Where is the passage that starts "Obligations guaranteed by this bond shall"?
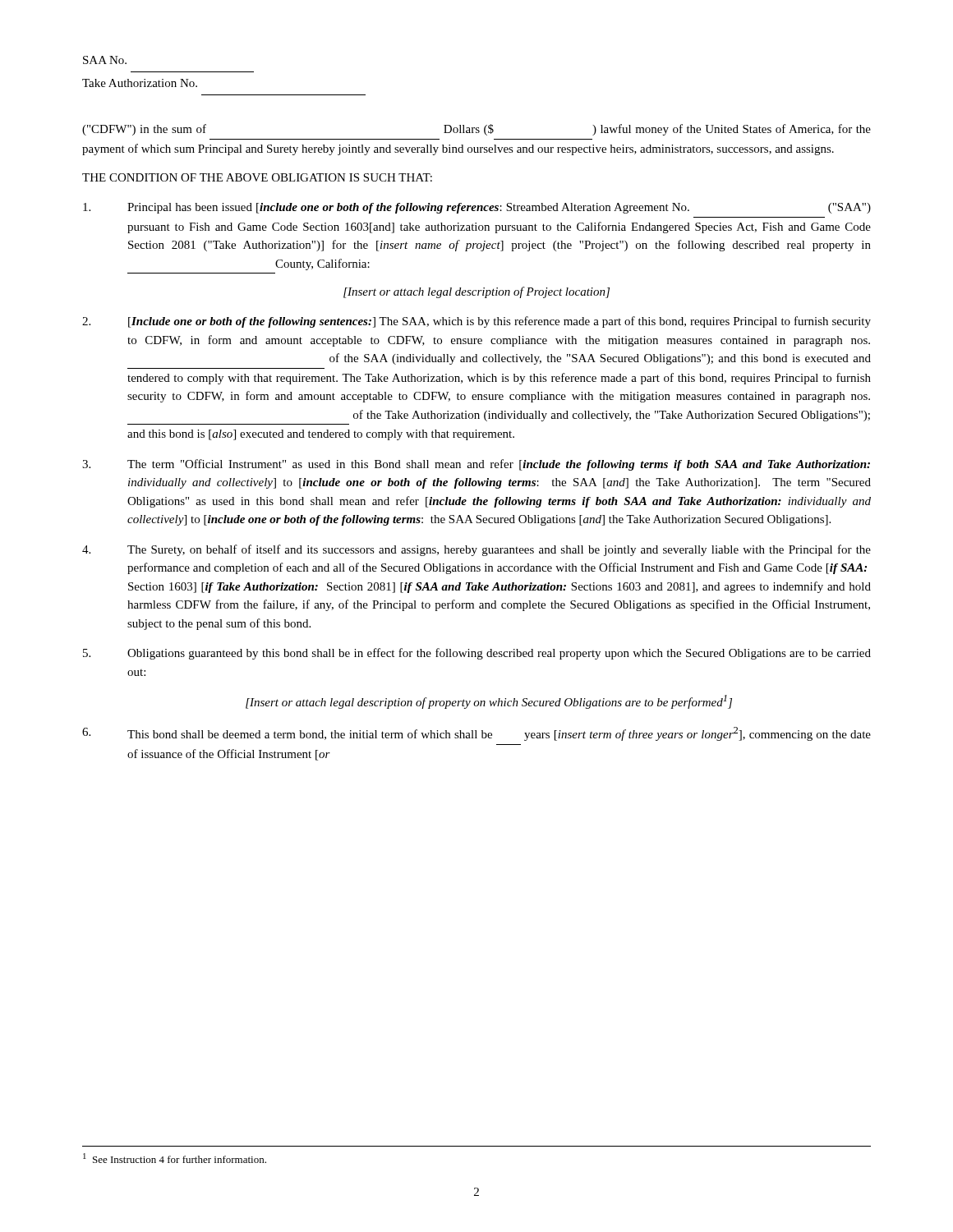This screenshot has width=953, height=1232. (476, 662)
